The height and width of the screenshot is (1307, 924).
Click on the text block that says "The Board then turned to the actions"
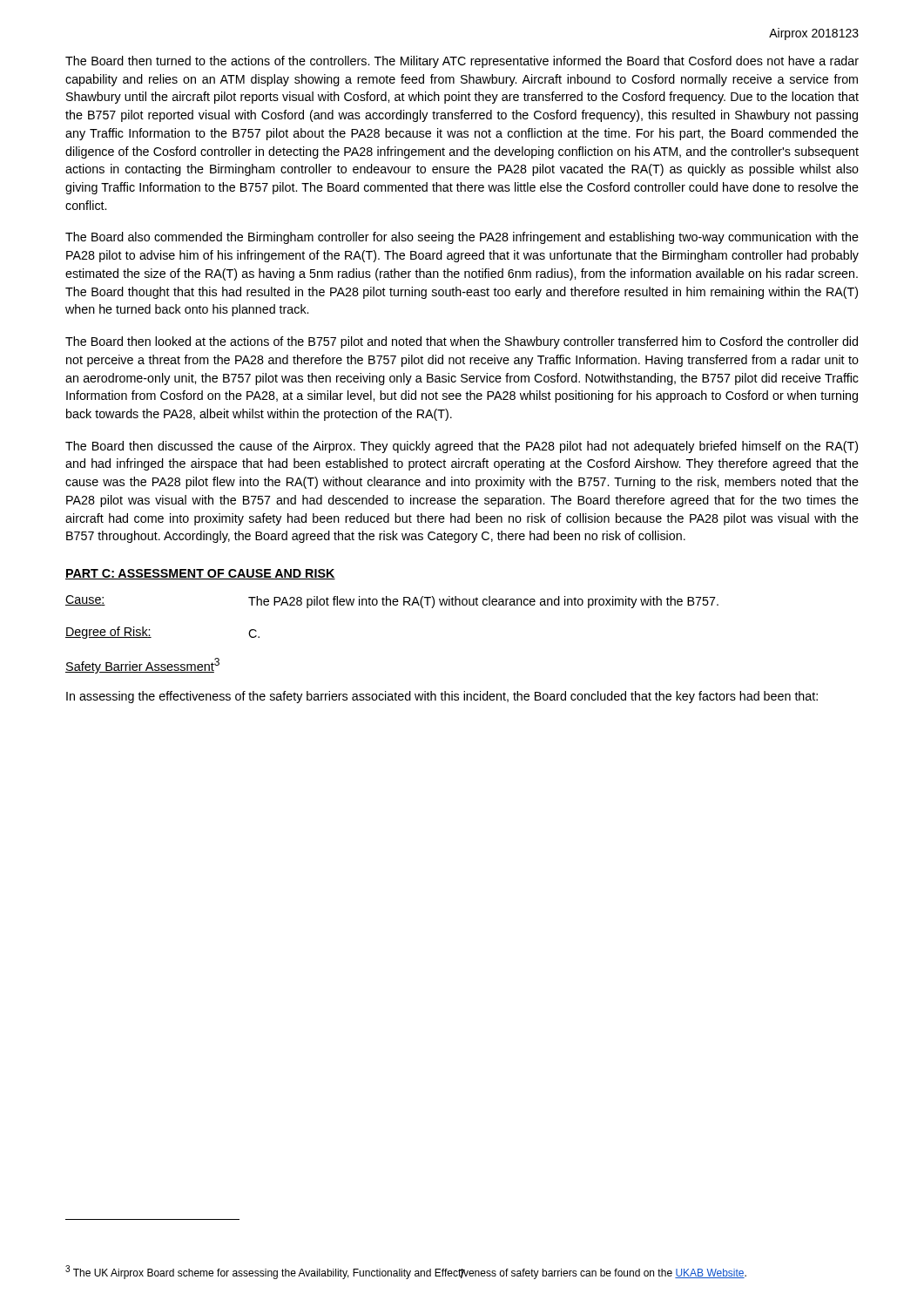462,133
